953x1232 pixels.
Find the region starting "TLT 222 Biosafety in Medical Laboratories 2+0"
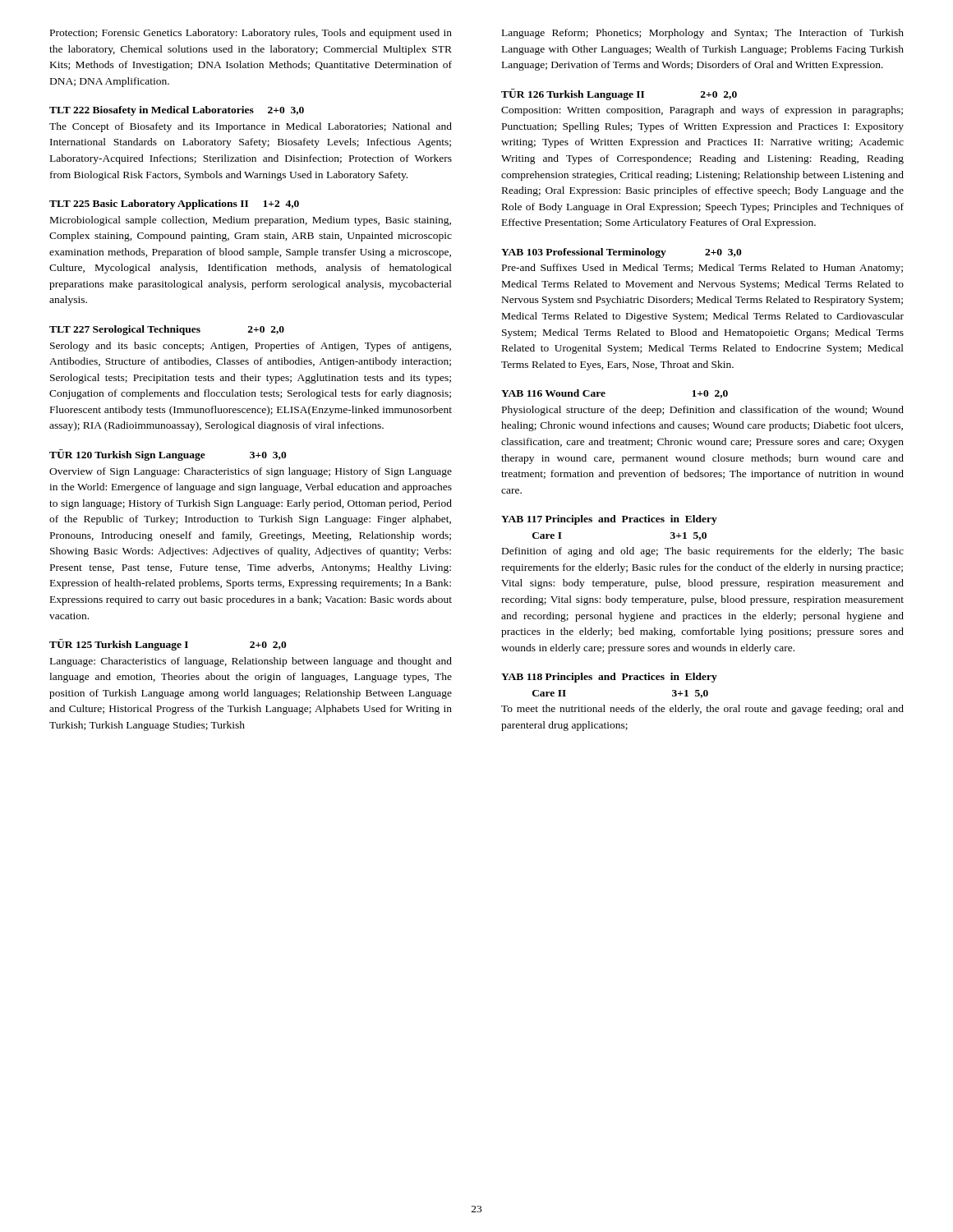tap(251, 142)
